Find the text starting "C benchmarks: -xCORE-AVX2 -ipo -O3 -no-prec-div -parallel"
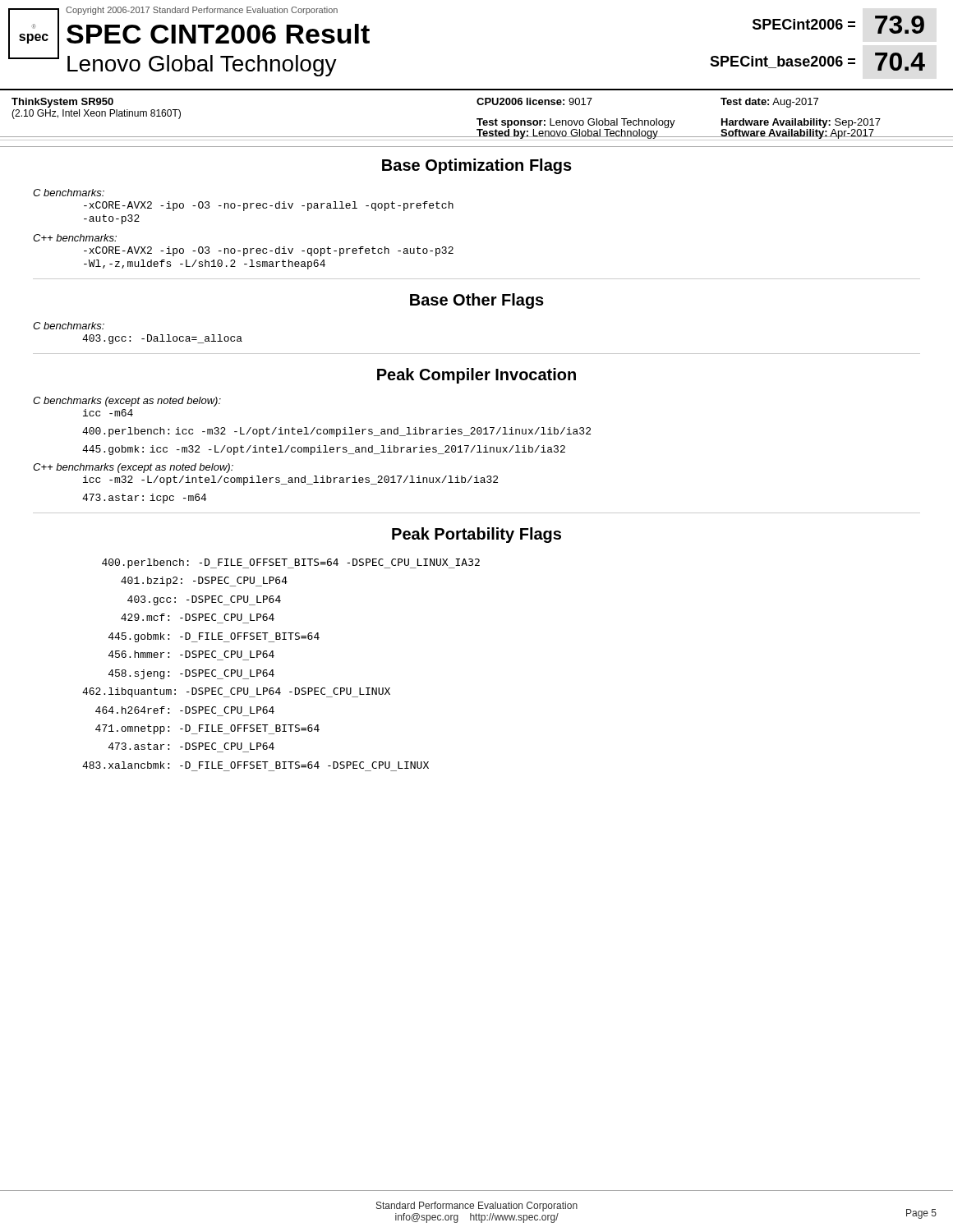 243,206
